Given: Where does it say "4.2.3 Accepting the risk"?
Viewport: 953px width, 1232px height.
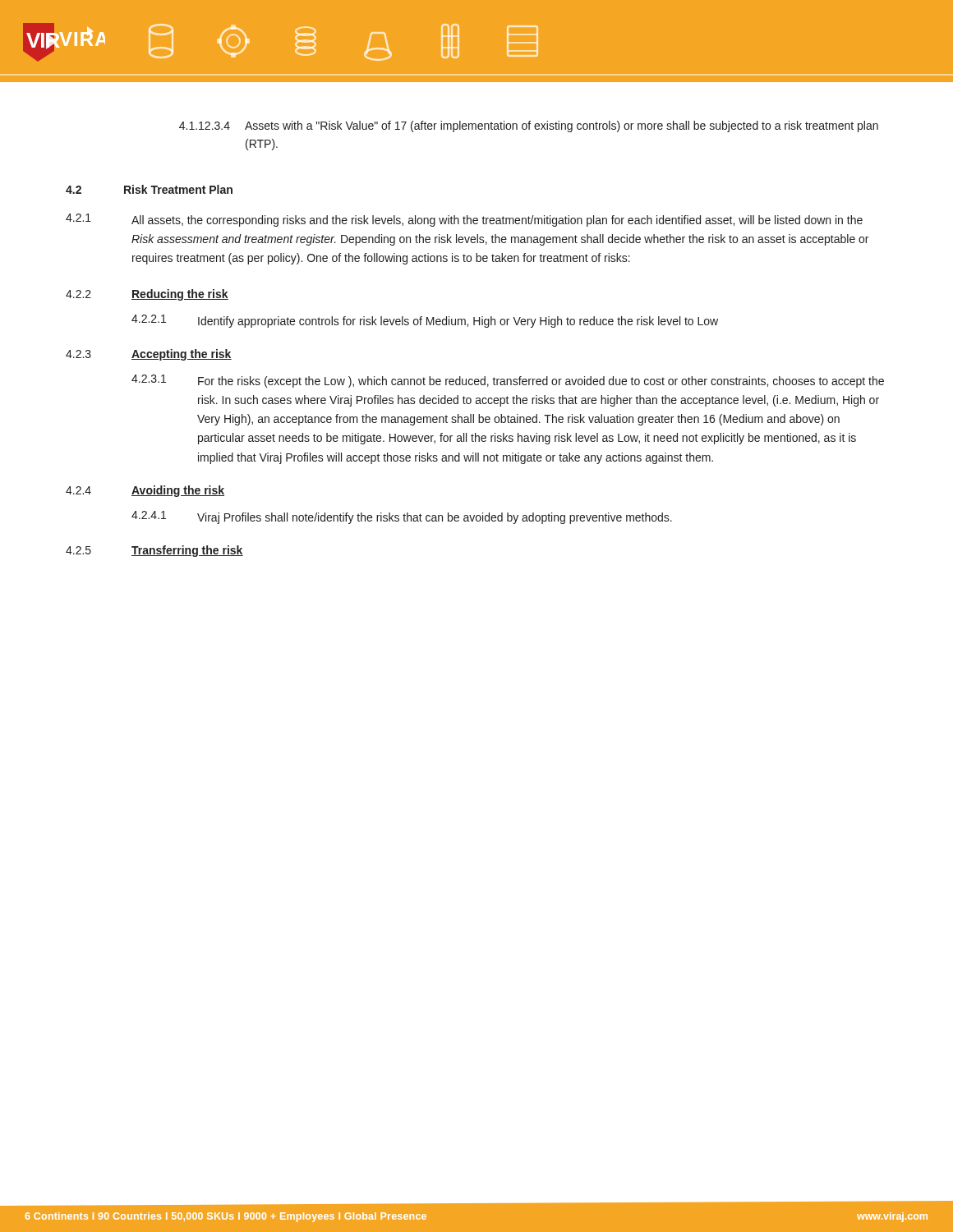Looking at the screenshot, I should coord(148,354).
